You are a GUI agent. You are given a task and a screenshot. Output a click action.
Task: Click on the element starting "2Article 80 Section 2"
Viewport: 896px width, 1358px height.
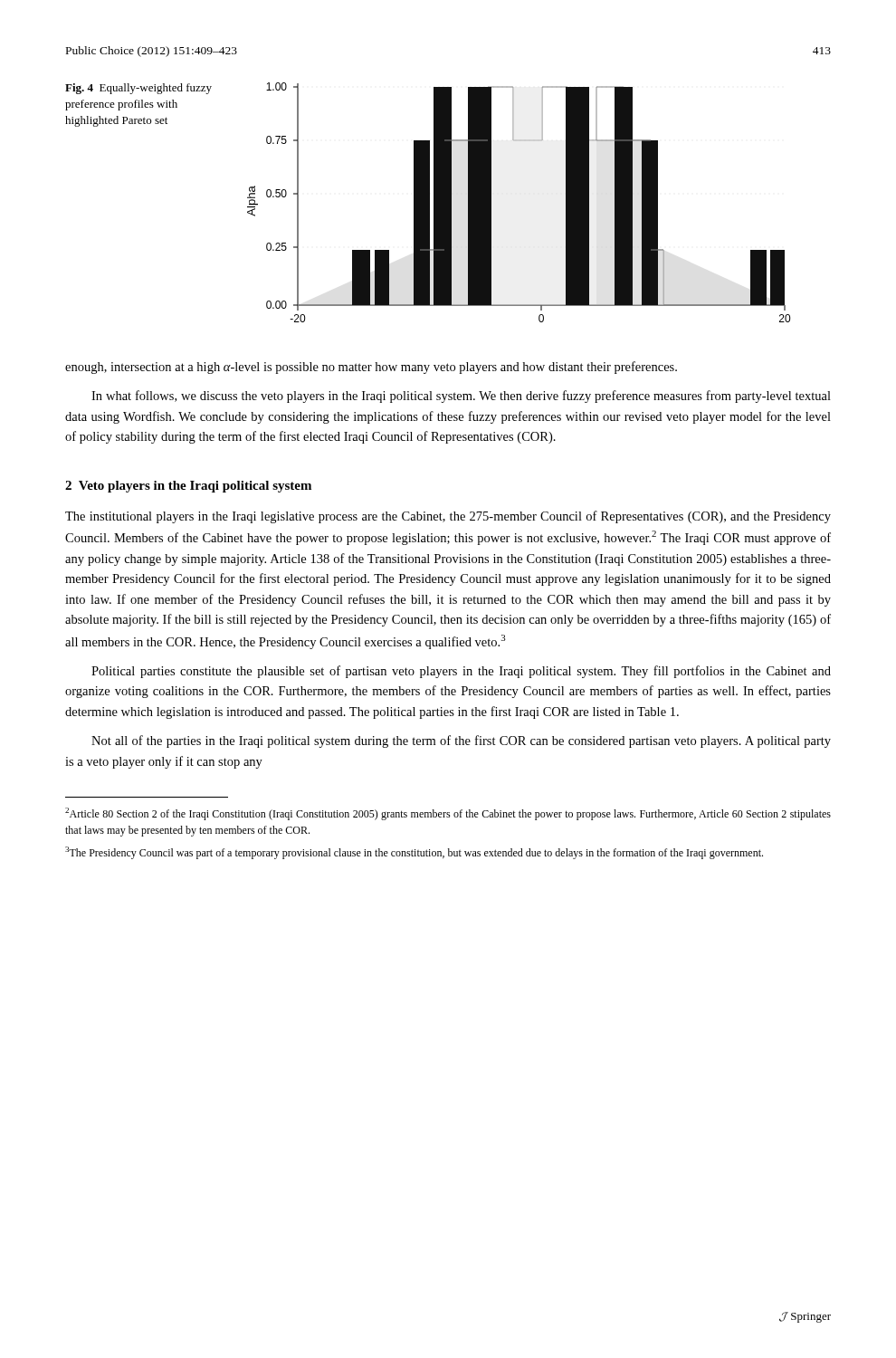(448, 821)
